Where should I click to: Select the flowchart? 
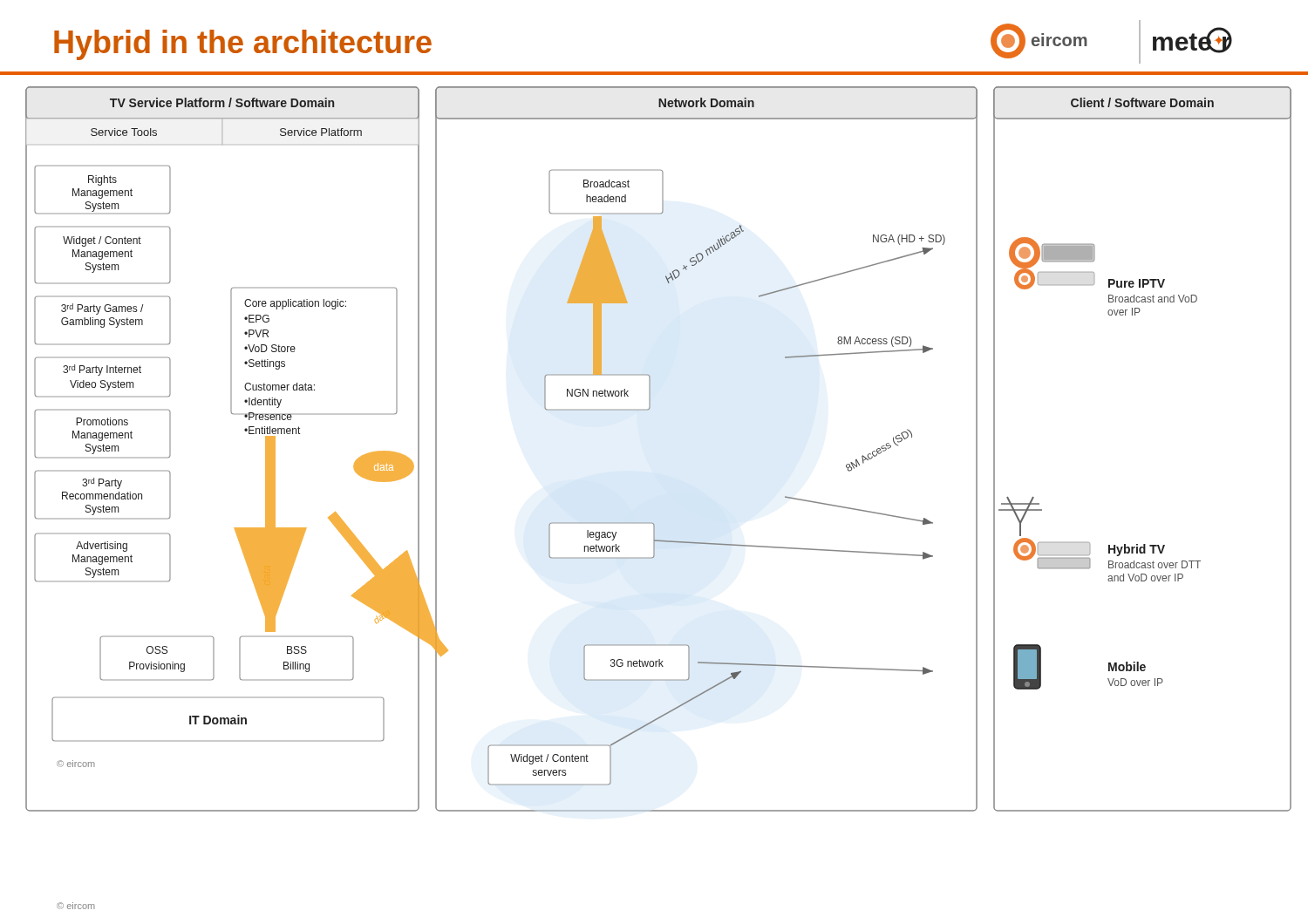pos(654,492)
